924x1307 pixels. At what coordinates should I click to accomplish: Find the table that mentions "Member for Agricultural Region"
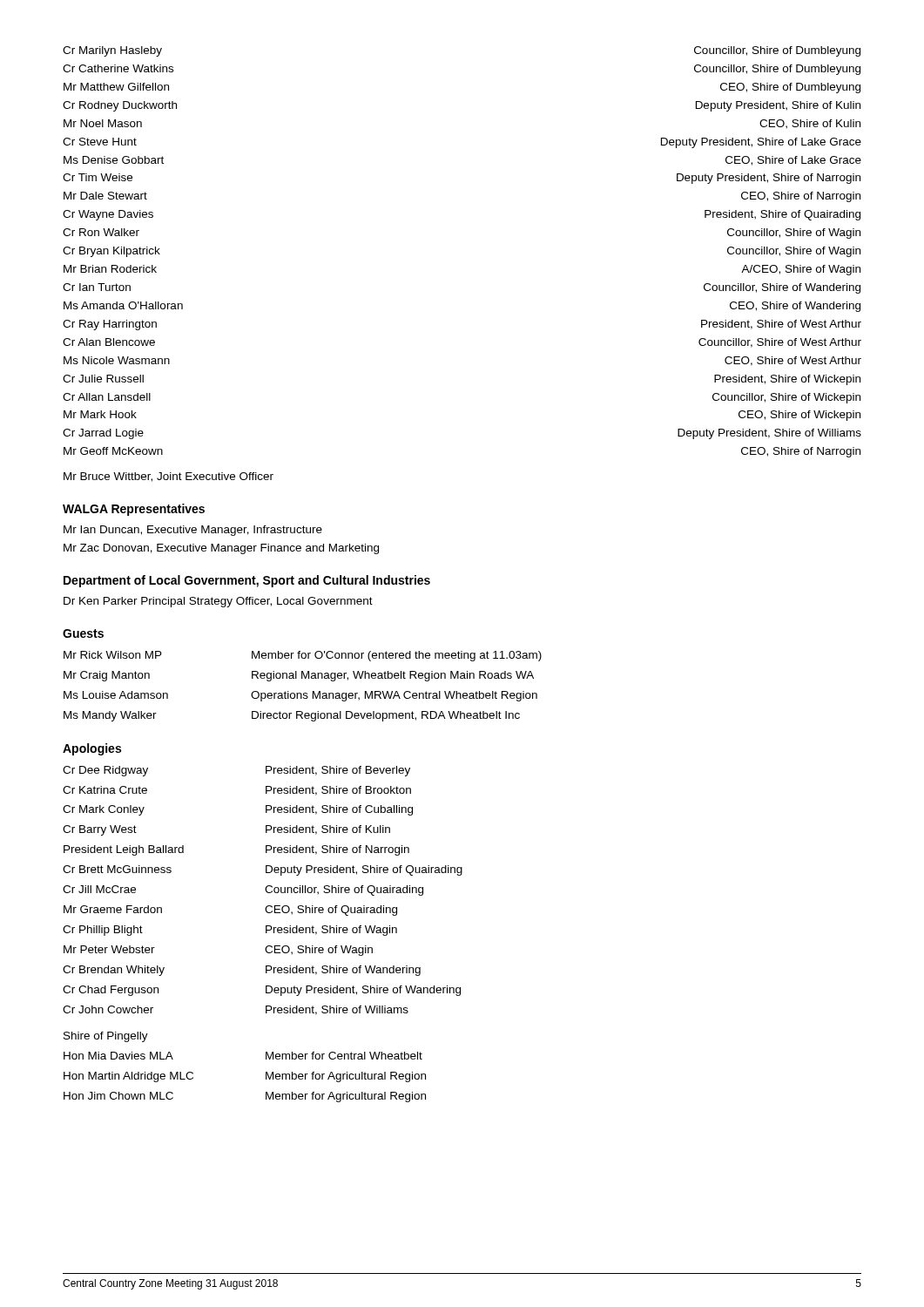(462, 1077)
